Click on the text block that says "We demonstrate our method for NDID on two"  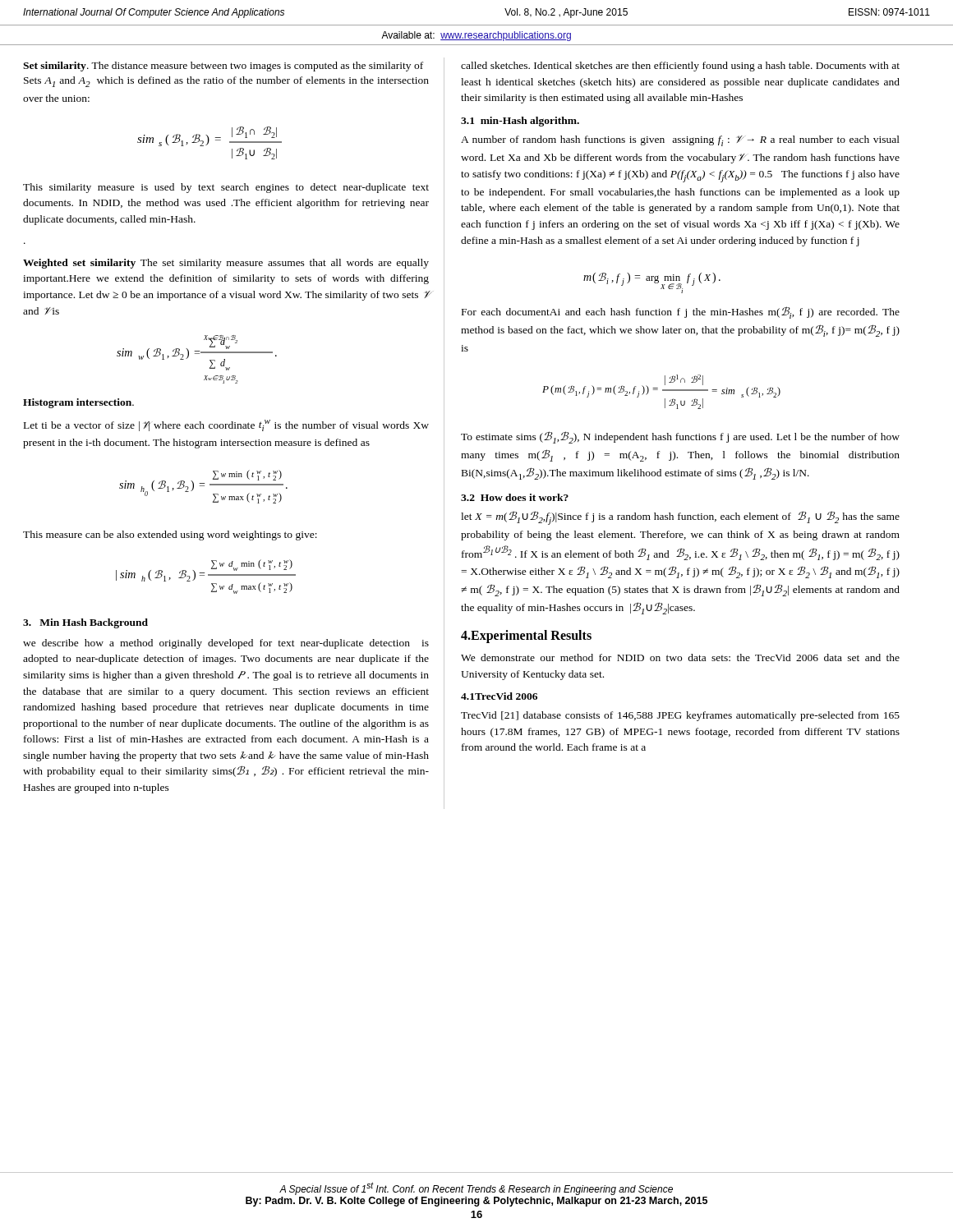click(x=680, y=666)
